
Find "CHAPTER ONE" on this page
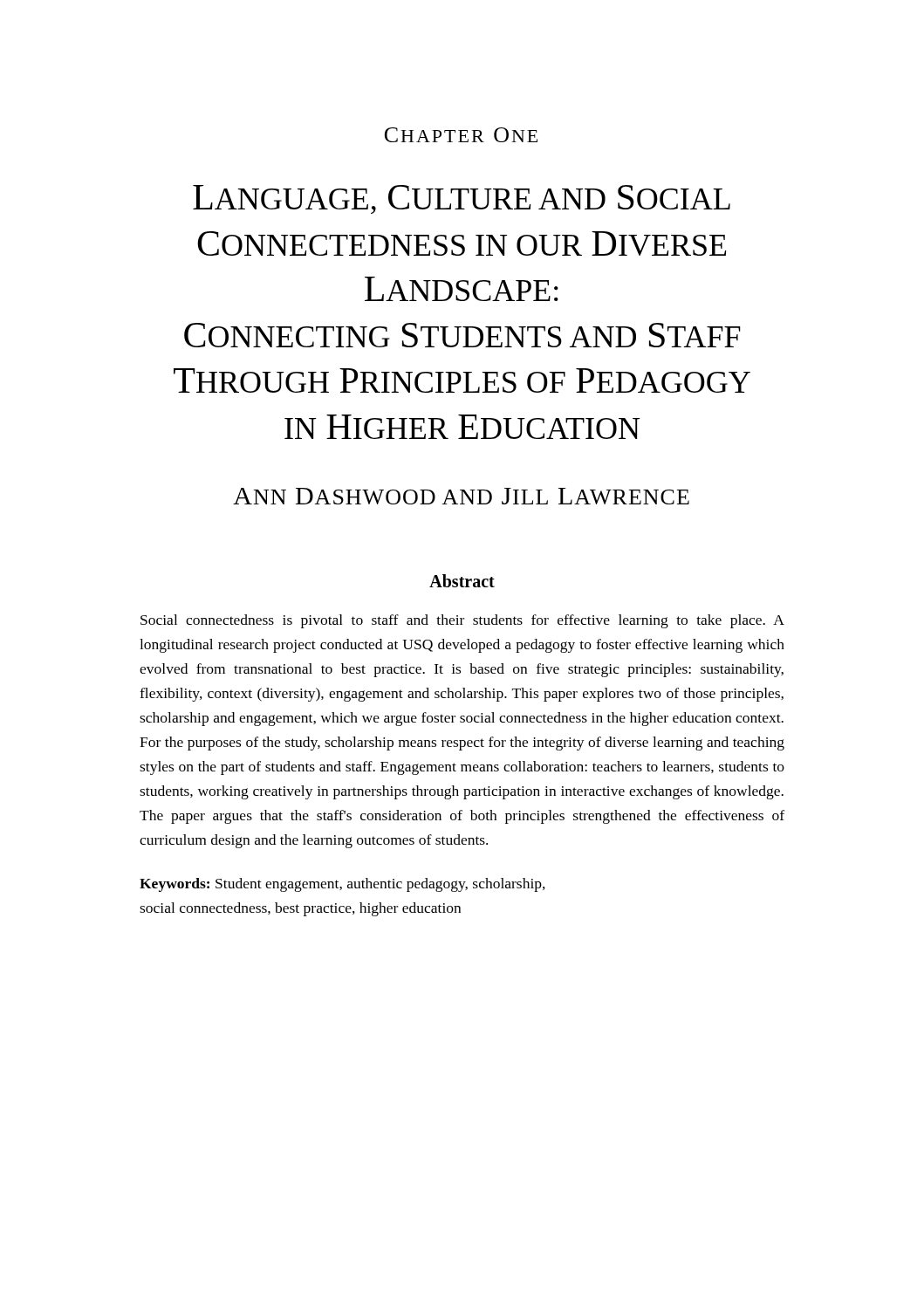(x=462, y=135)
